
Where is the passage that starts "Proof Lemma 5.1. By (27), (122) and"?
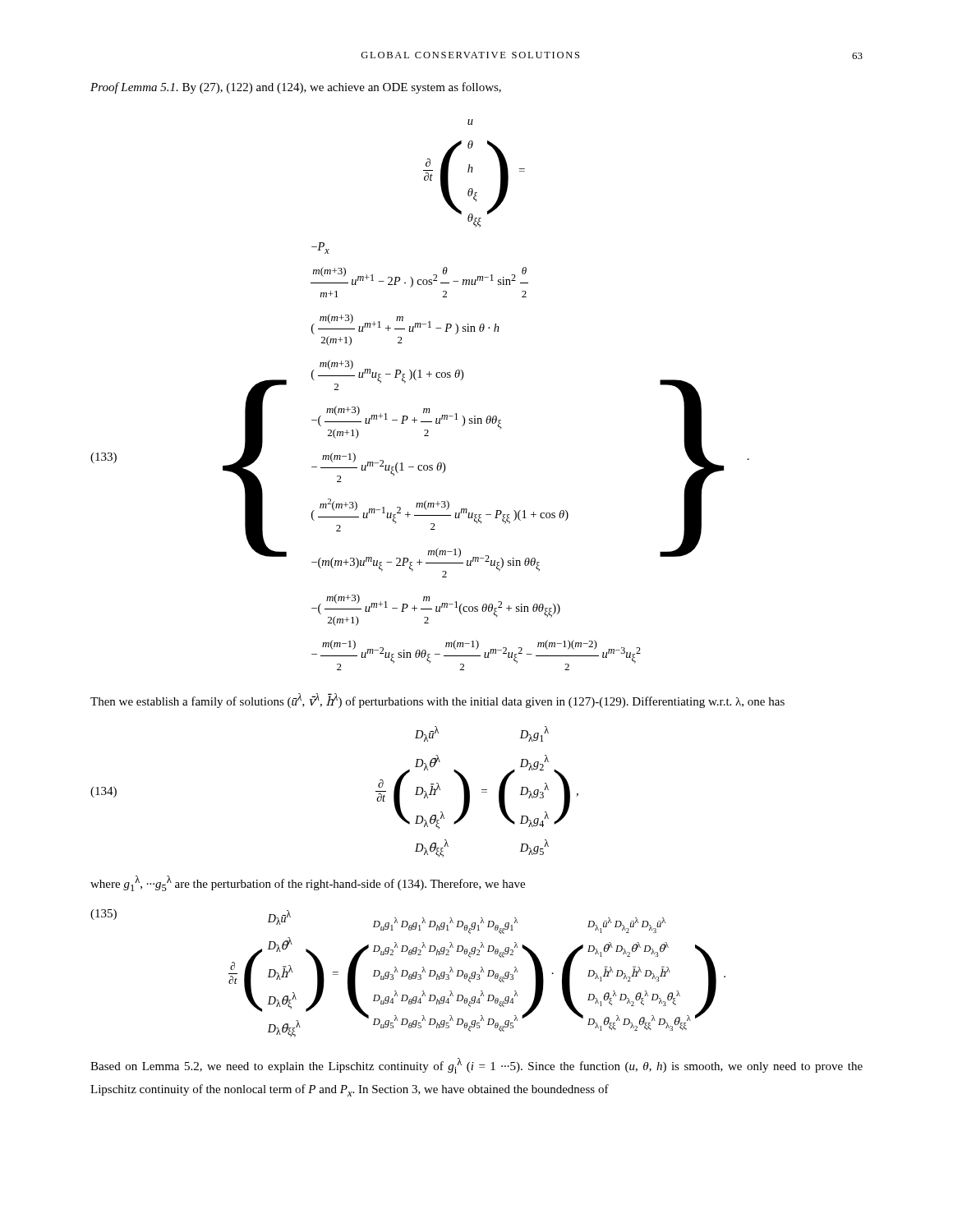[x=296, y=87]
